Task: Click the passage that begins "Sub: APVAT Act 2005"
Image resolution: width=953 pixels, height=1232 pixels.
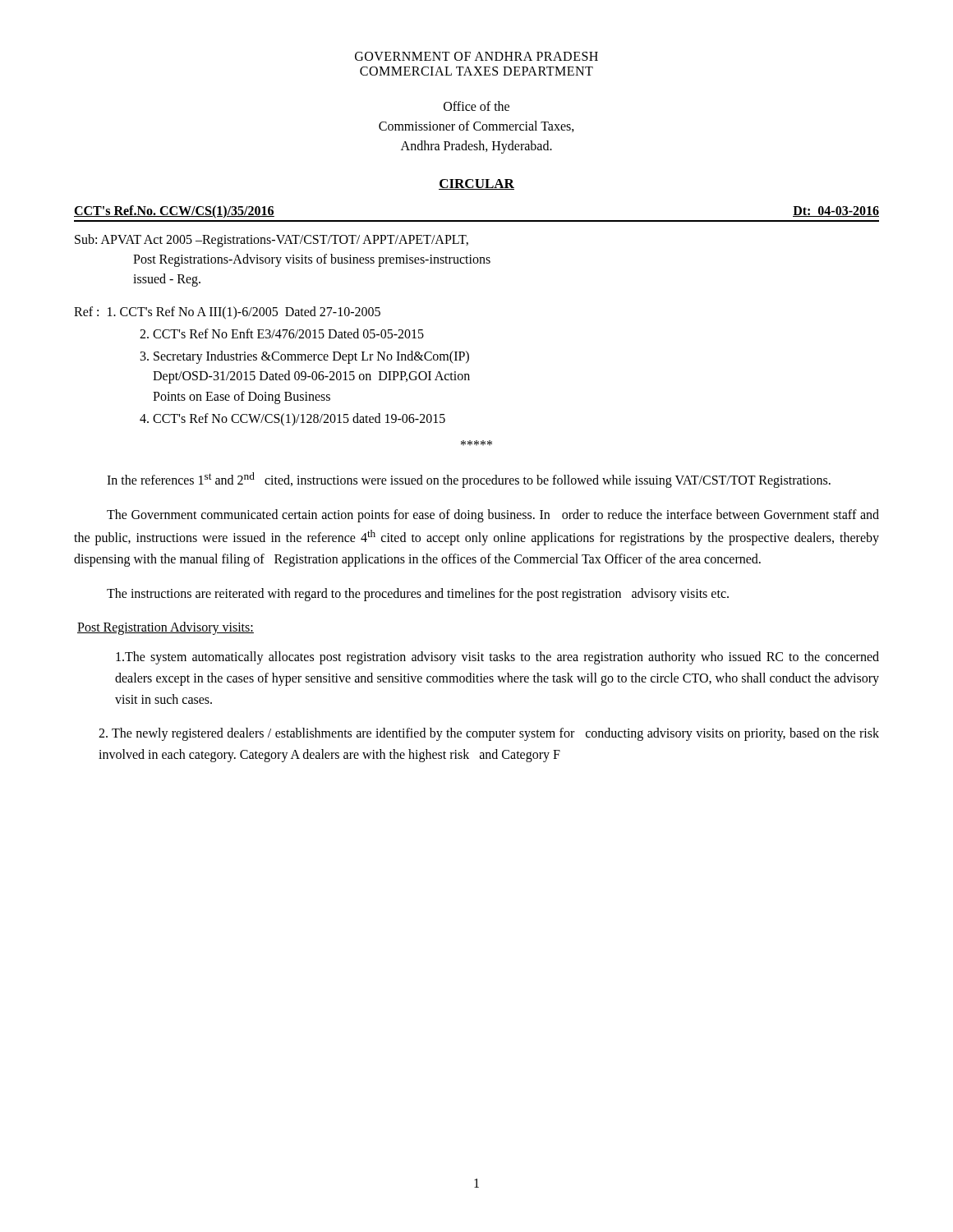Action: [x=282, y=259]
